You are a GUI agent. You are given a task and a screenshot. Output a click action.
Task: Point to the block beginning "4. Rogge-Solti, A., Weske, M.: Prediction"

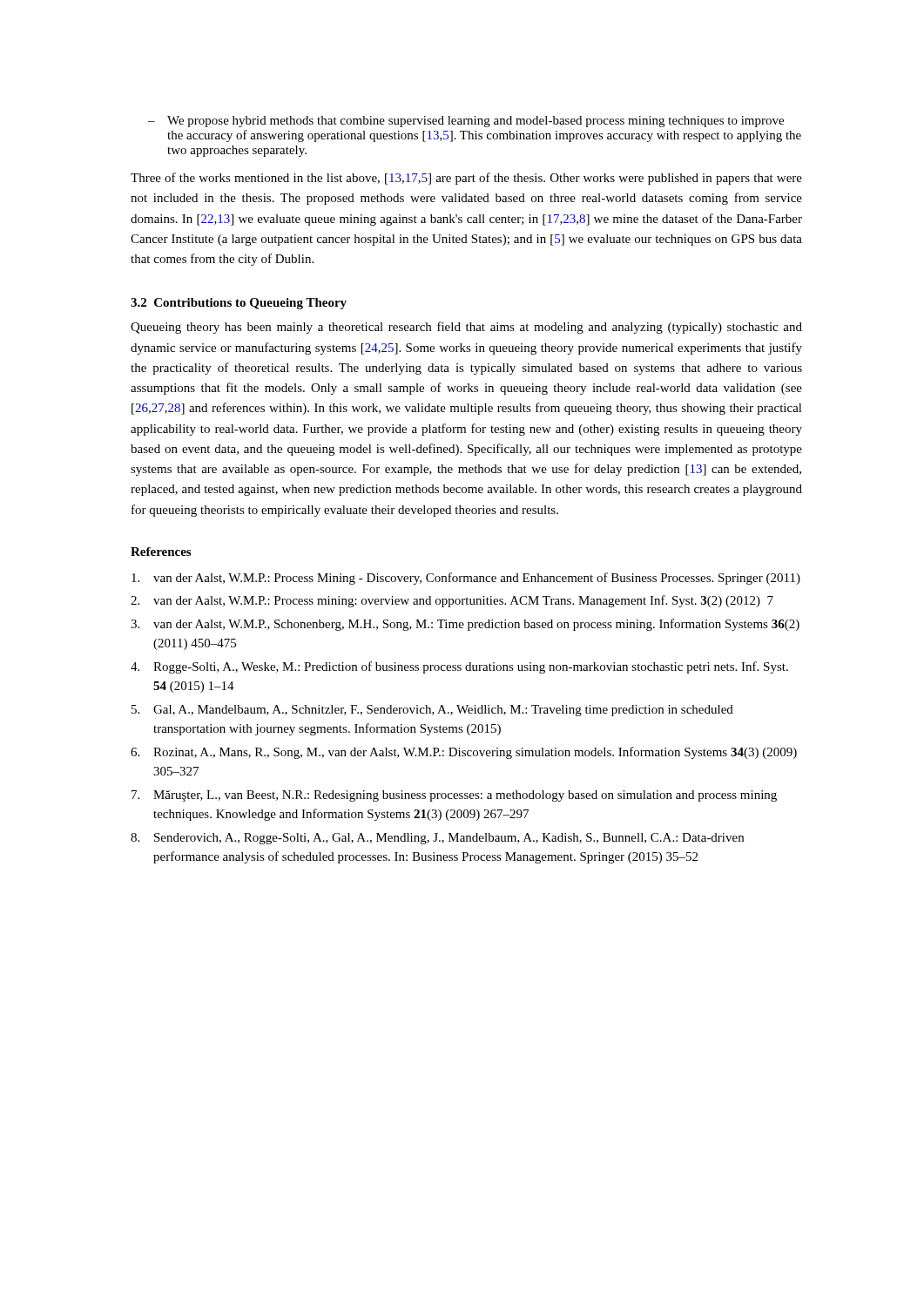[466, 676]
